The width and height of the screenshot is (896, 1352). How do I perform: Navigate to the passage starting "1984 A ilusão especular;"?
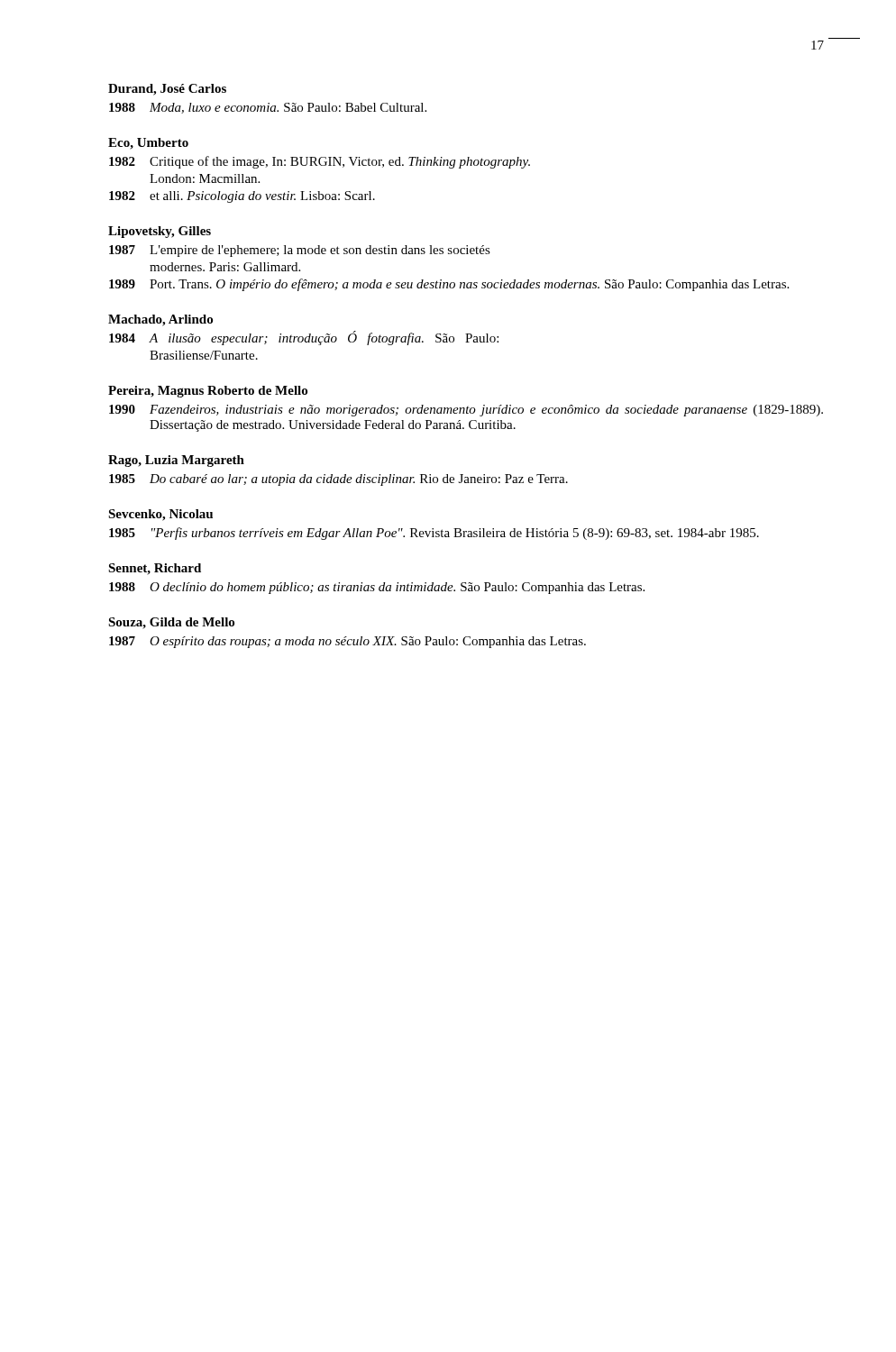coord(466,347)
